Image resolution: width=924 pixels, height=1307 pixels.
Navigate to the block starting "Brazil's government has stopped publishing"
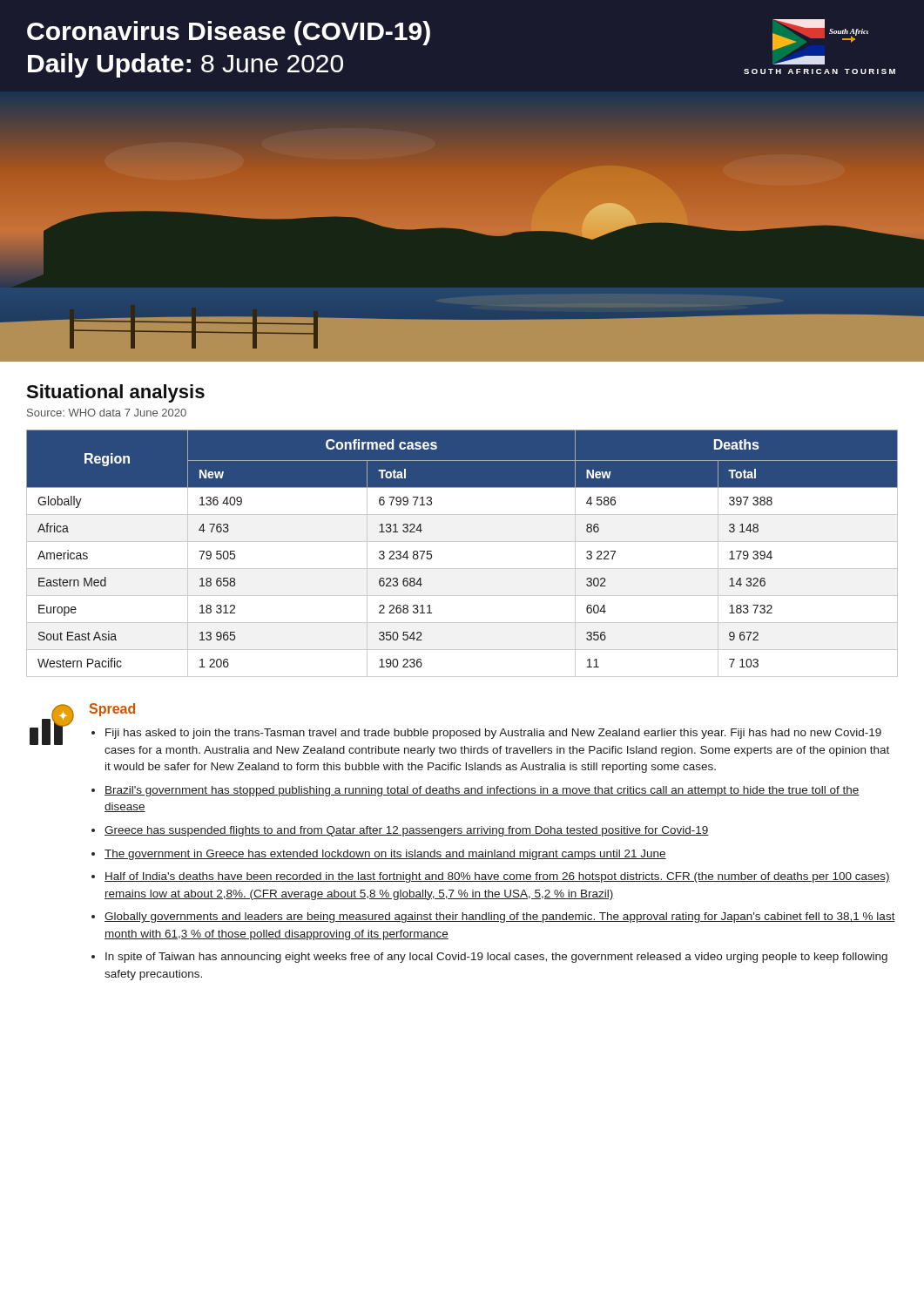click(x=482, y=798)
